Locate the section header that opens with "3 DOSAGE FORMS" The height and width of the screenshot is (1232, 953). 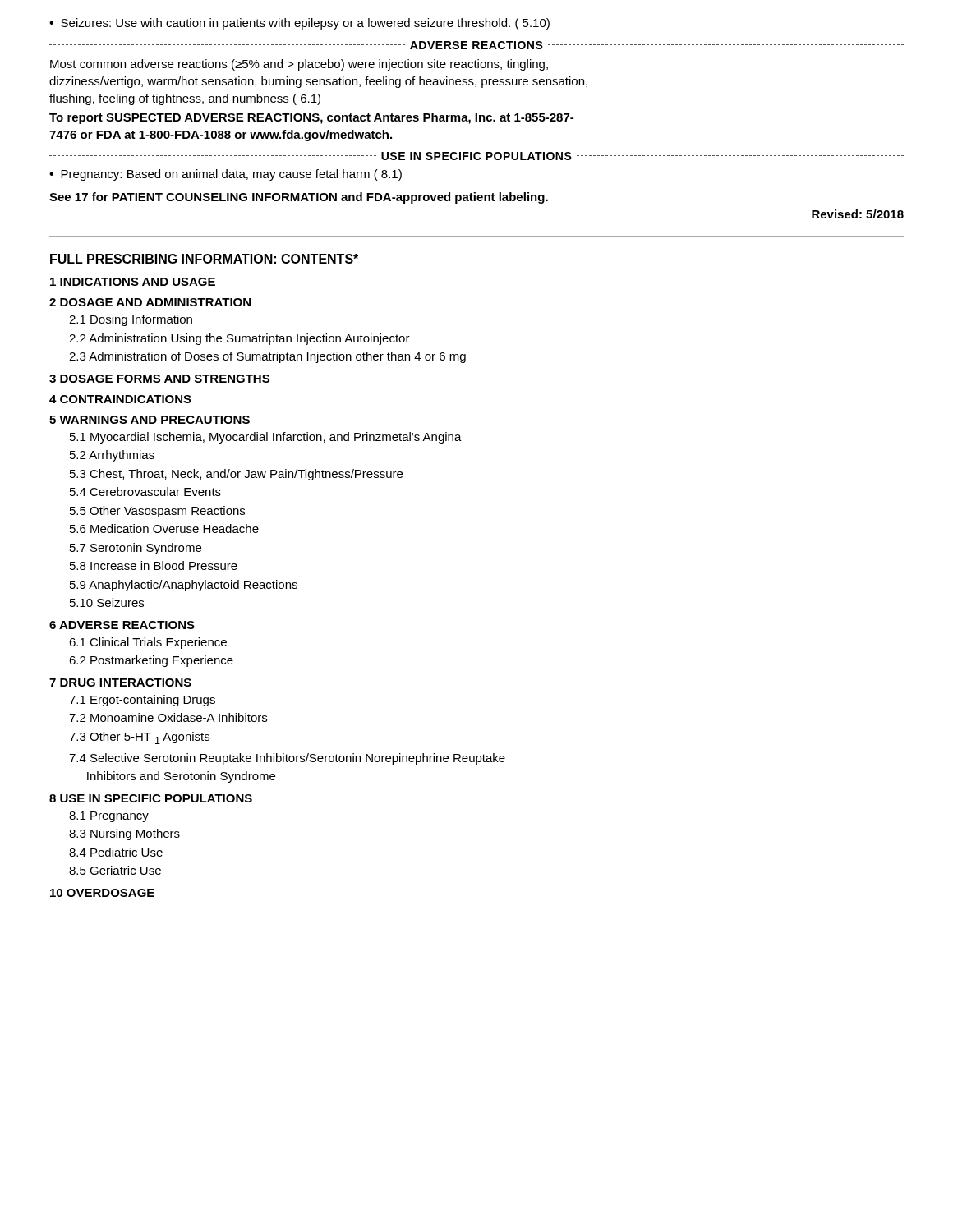pos(160,378)
